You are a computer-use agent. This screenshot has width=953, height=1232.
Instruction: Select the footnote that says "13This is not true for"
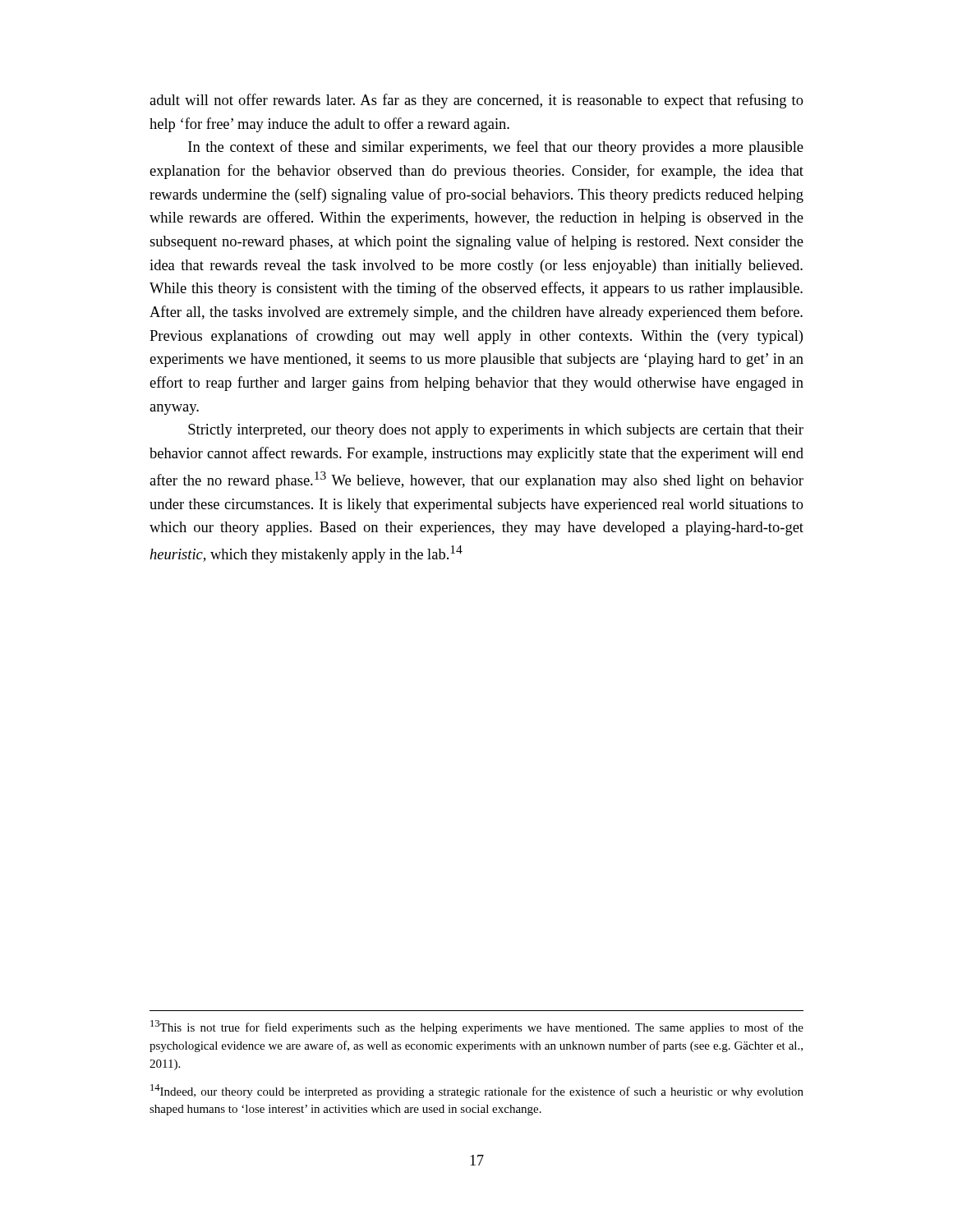(x=476, y=1045)
